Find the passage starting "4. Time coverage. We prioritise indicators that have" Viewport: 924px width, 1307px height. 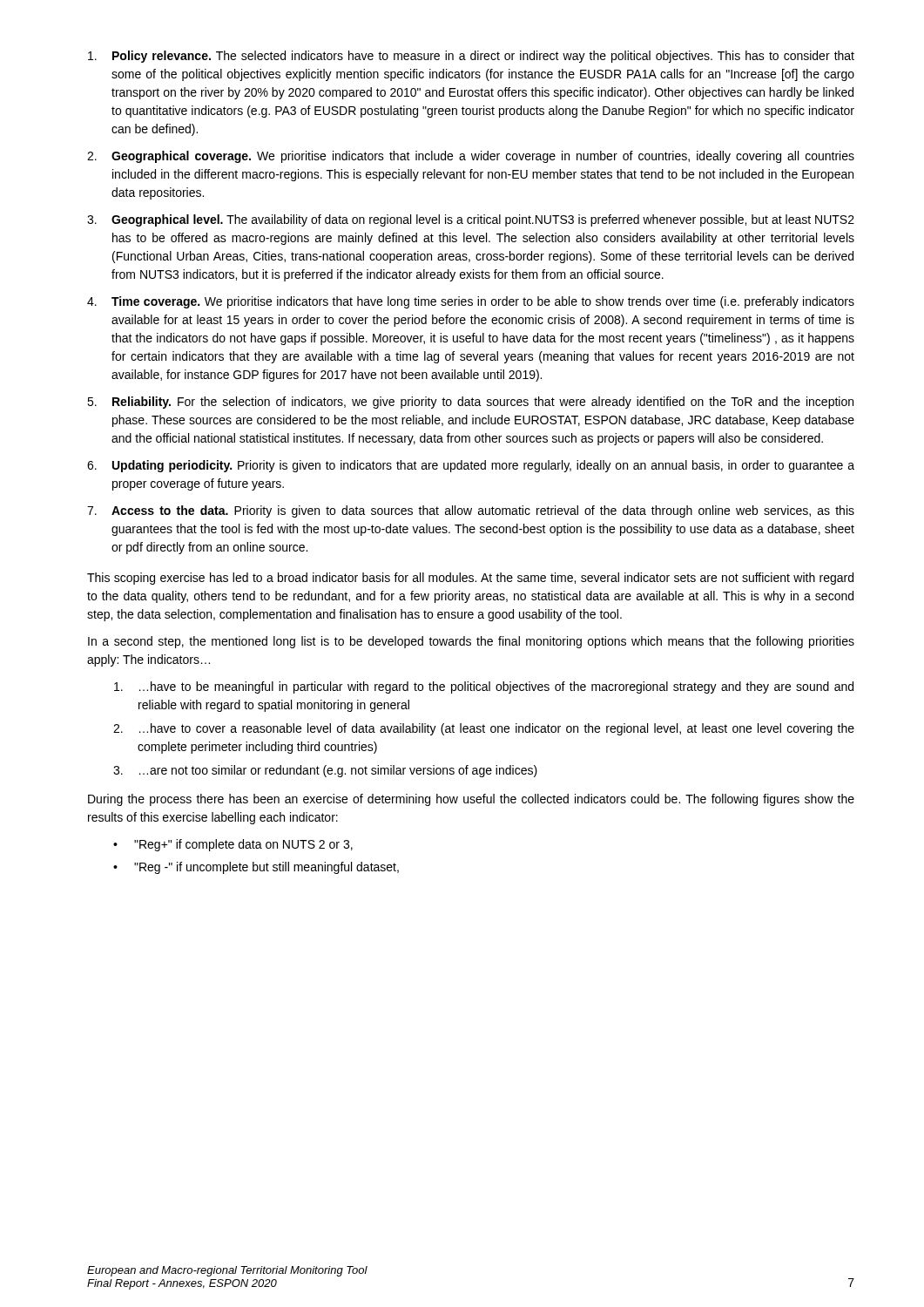[x=471, y=339]
